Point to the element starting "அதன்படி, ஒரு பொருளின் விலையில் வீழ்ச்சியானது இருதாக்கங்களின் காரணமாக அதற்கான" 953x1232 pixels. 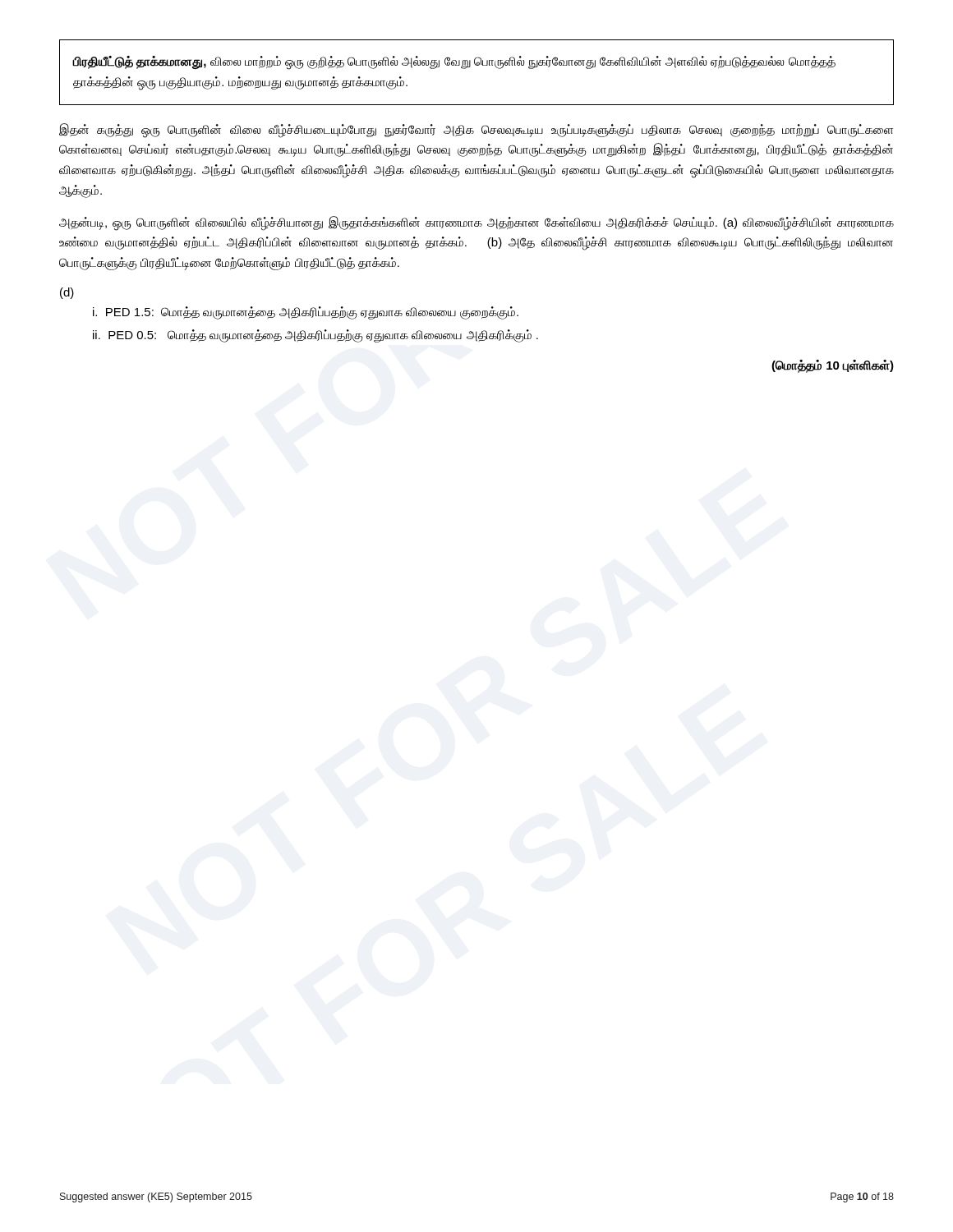point(476,242)
